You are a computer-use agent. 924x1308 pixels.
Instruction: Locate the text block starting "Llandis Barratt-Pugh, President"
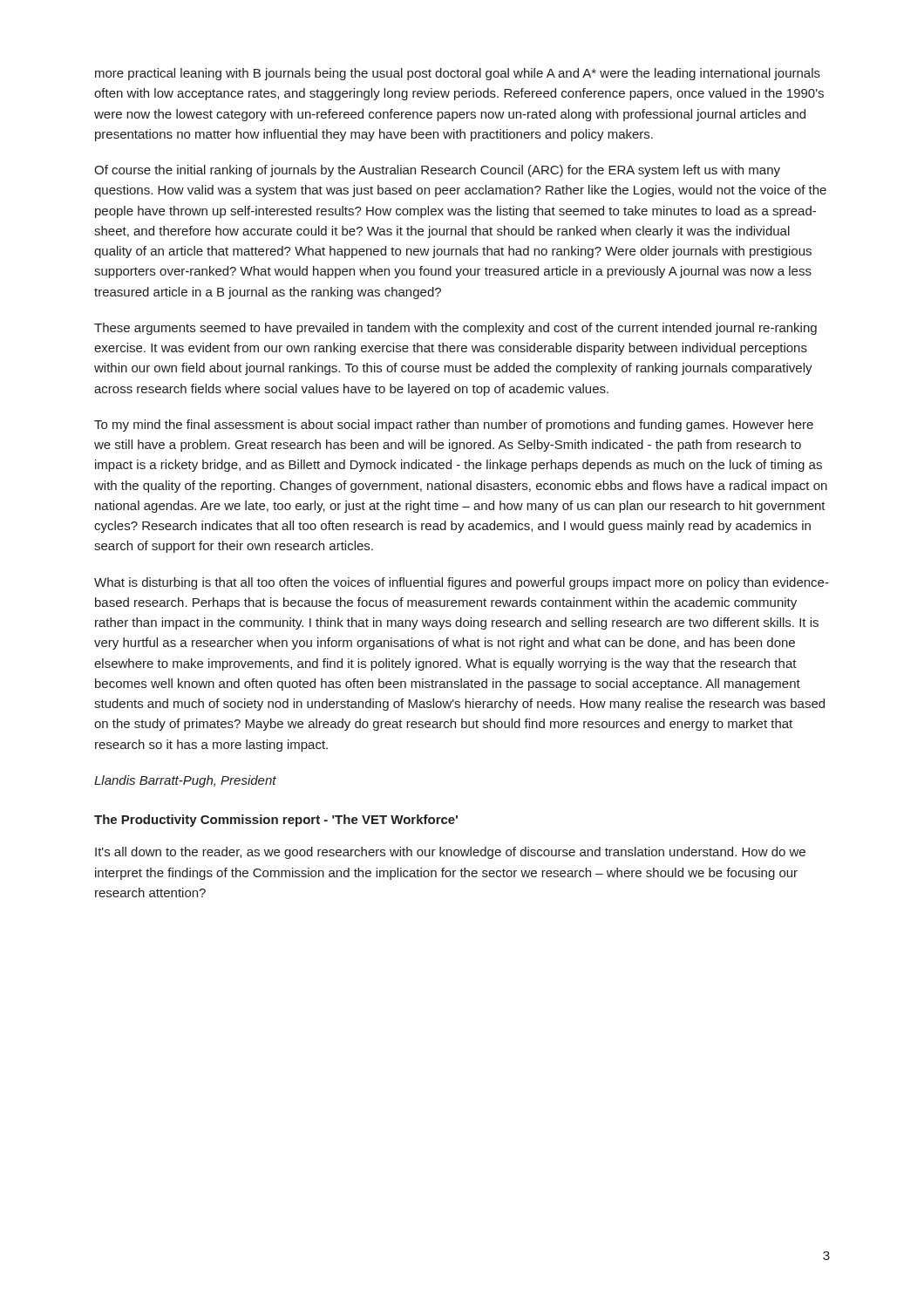pos(185,780)
